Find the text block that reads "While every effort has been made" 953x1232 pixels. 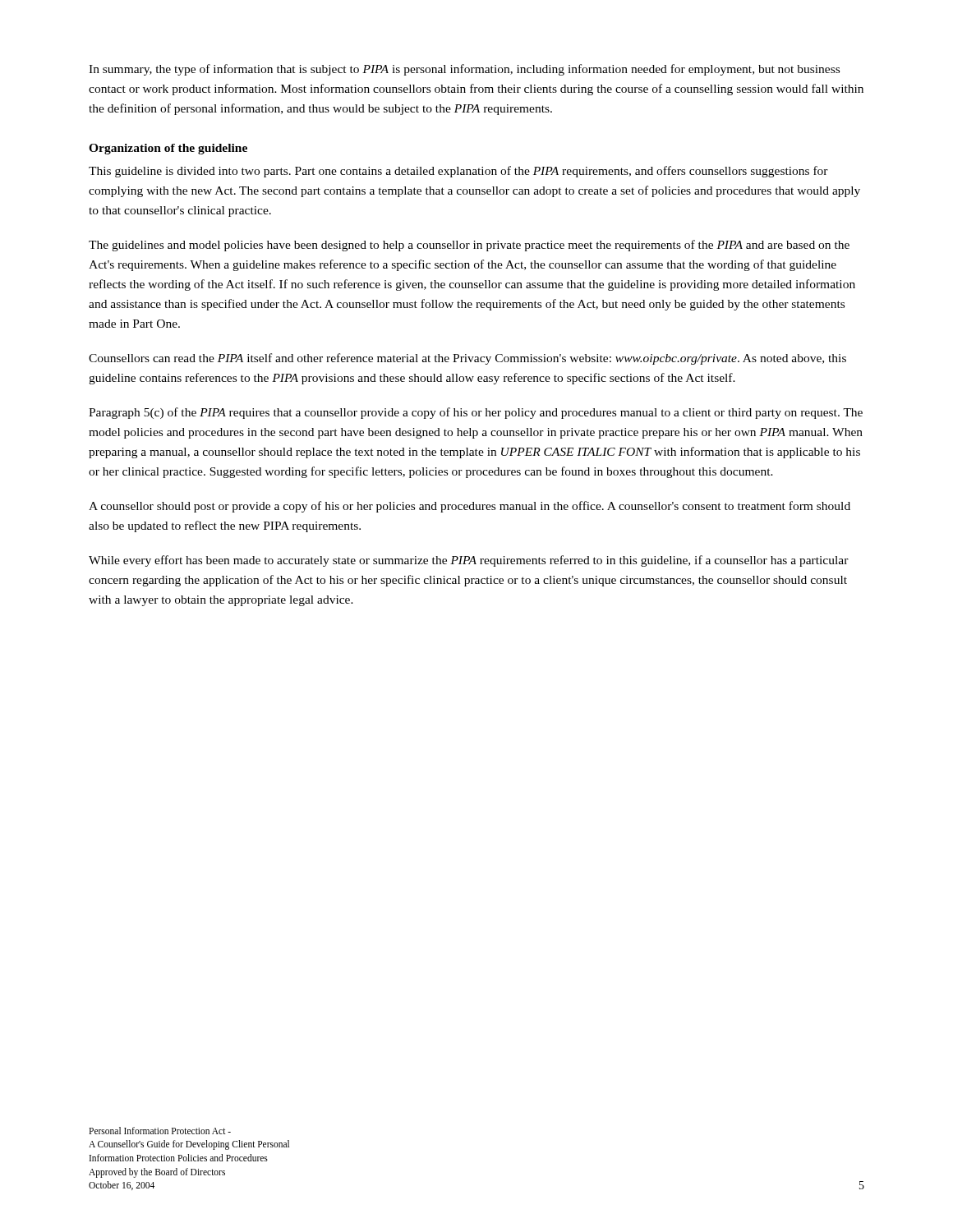click(x=468, y=580)
